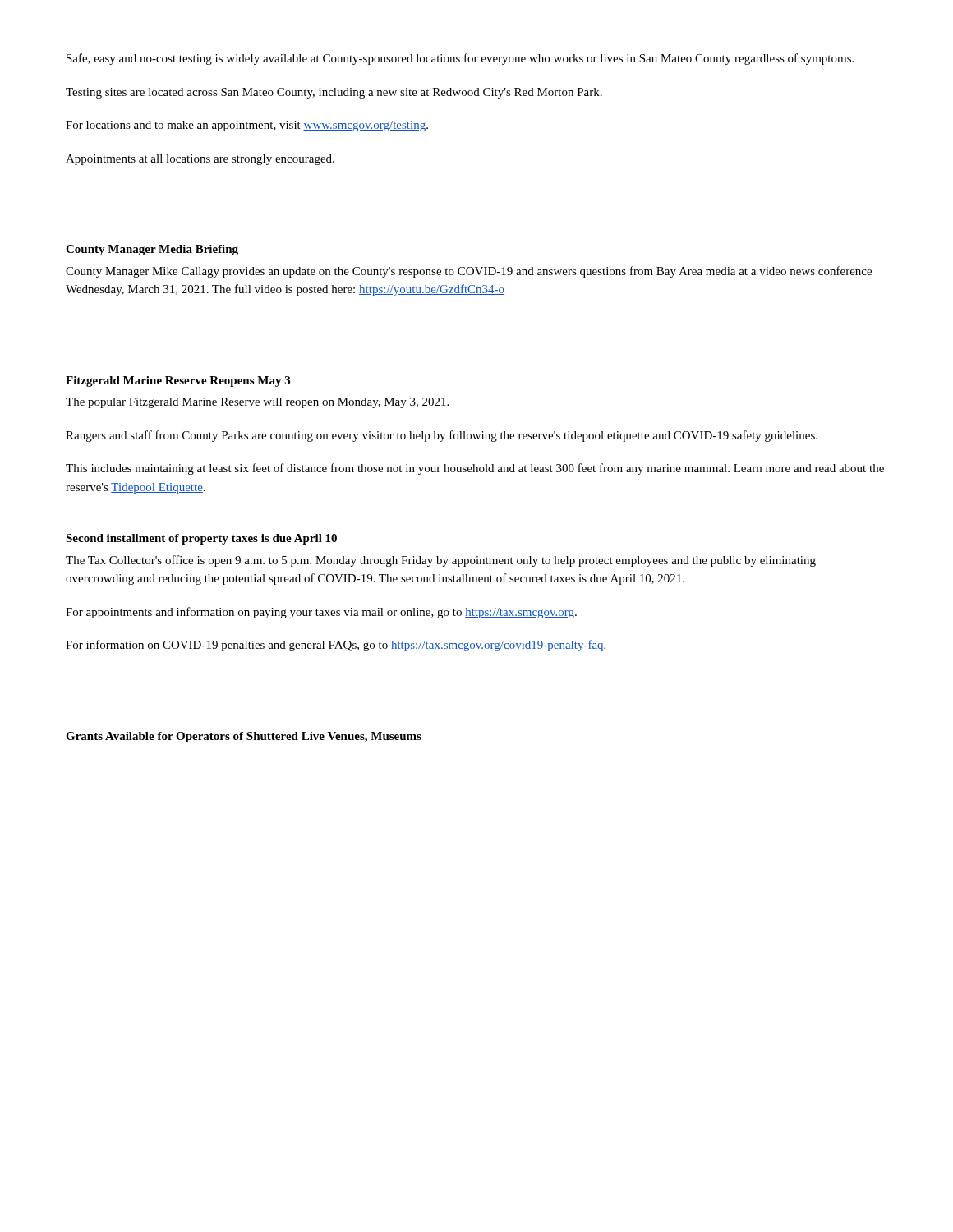Viewport: 953px width, 1232px height.
Task: Find the section header on this page that starts "County Manager Media"
Action: (x=152, y=249)
